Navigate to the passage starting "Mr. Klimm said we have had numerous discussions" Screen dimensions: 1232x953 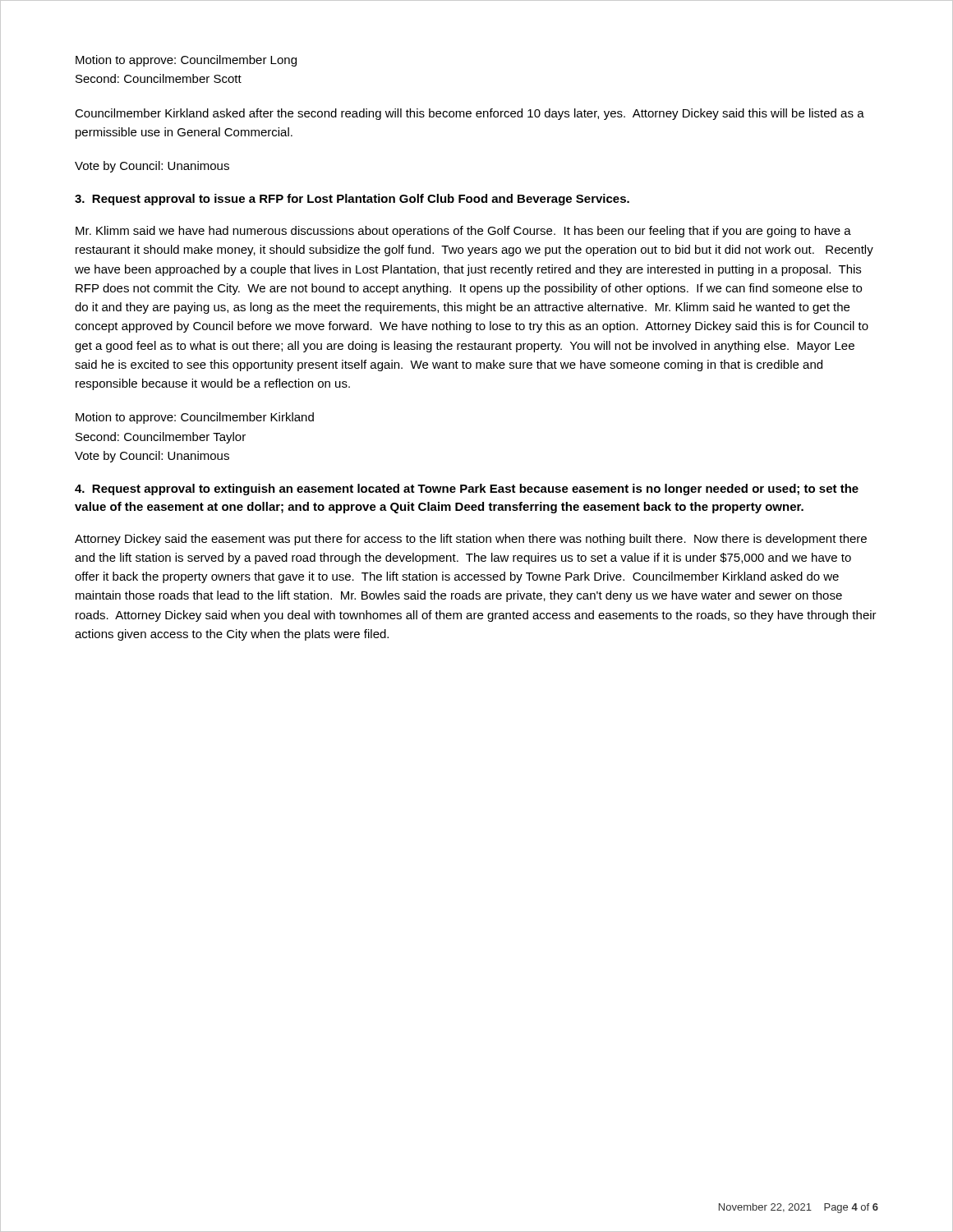pos(474,307)
